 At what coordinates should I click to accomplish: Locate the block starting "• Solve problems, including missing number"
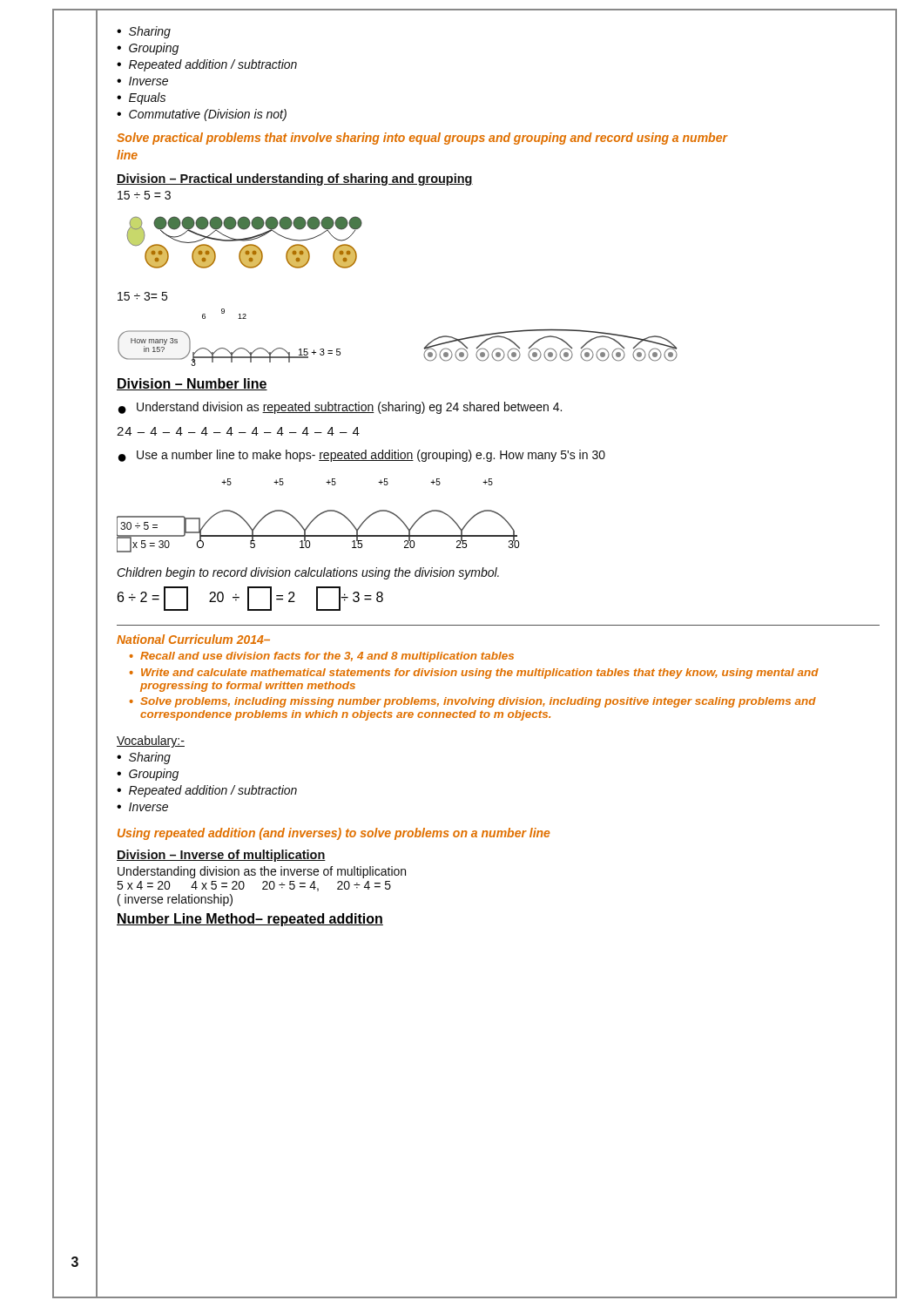coord(504,708)
